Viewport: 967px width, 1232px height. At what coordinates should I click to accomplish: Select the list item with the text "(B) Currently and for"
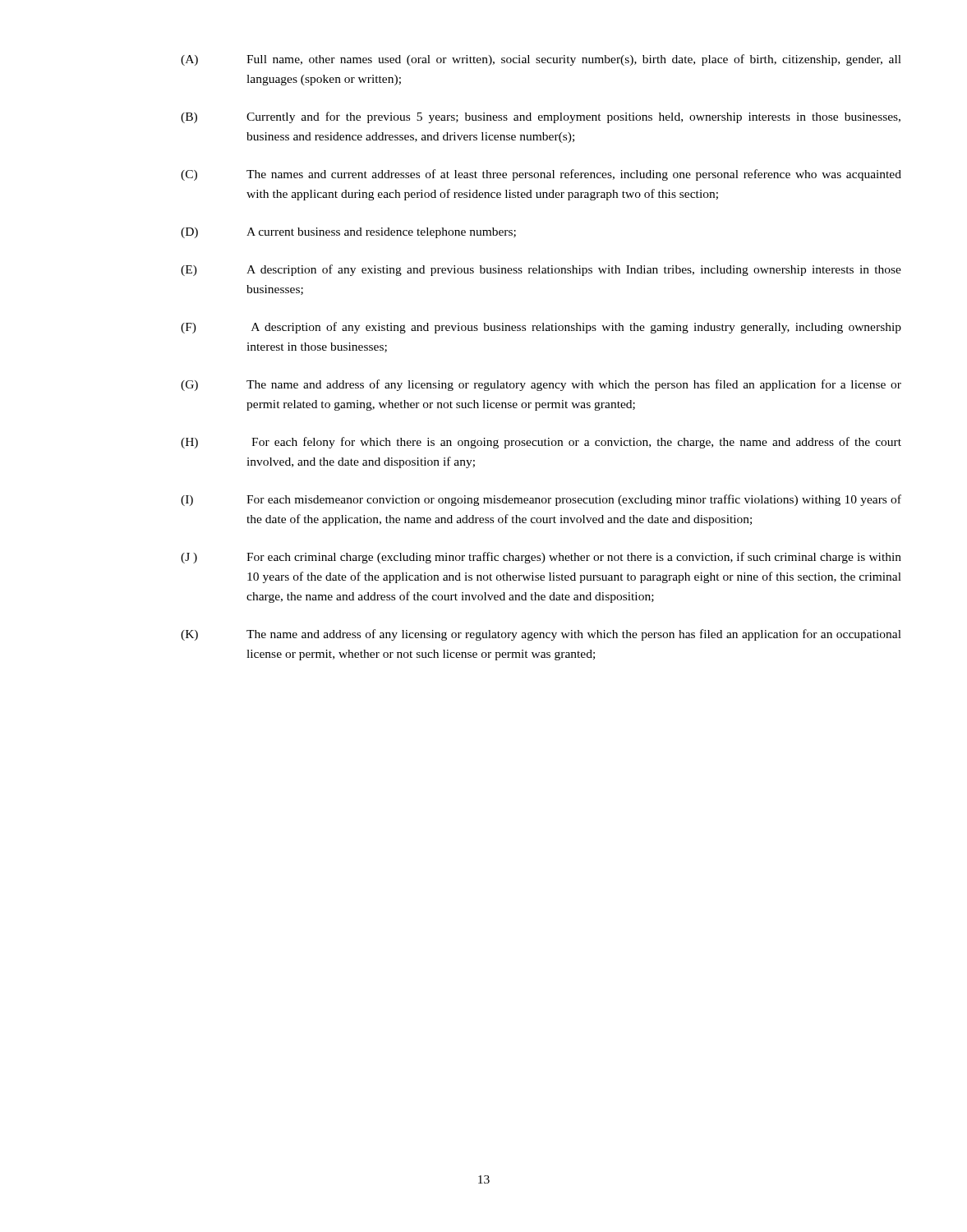tap(541, 127)
